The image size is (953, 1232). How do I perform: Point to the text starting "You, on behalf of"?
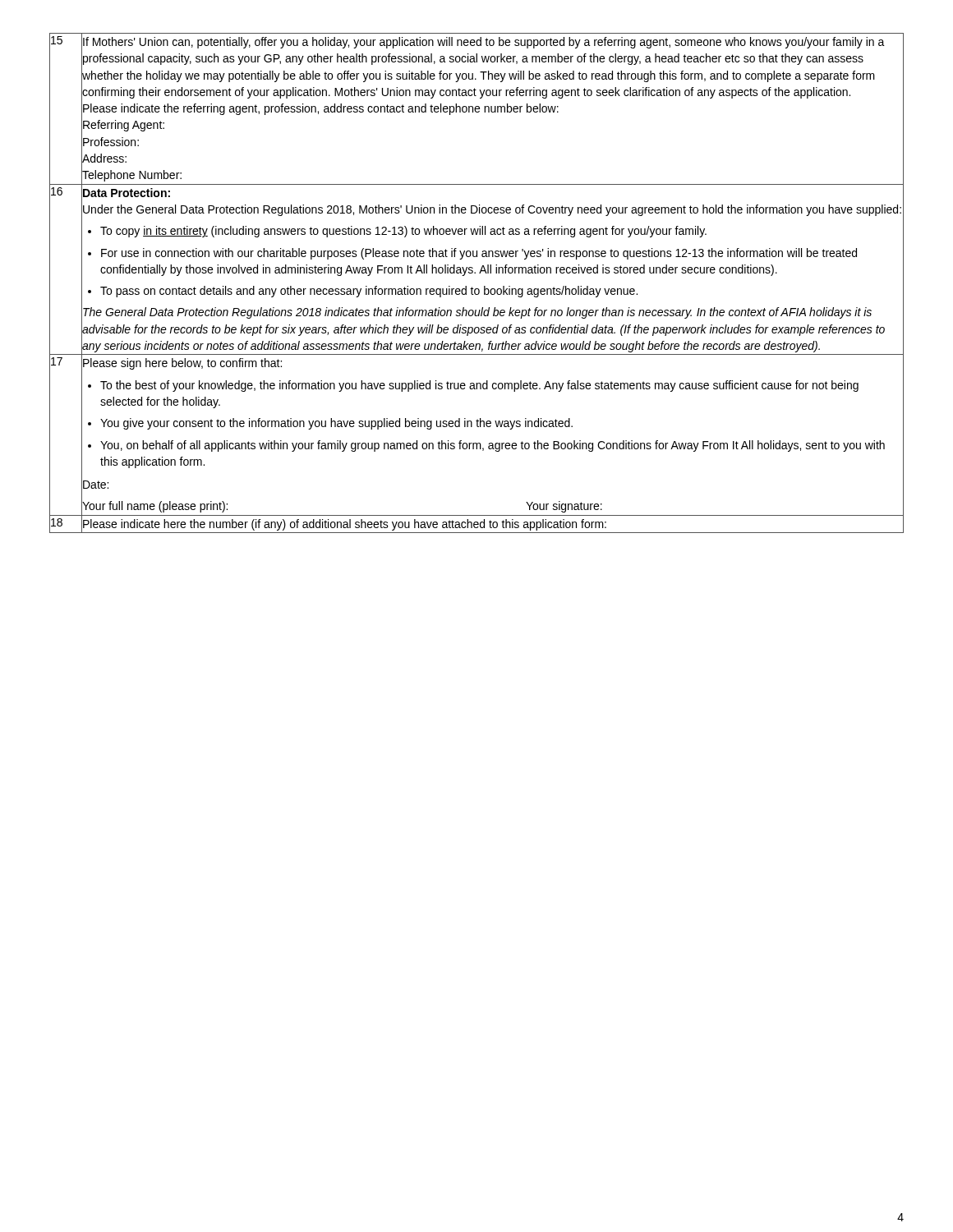pyautogui.click(x=493, y=453)
